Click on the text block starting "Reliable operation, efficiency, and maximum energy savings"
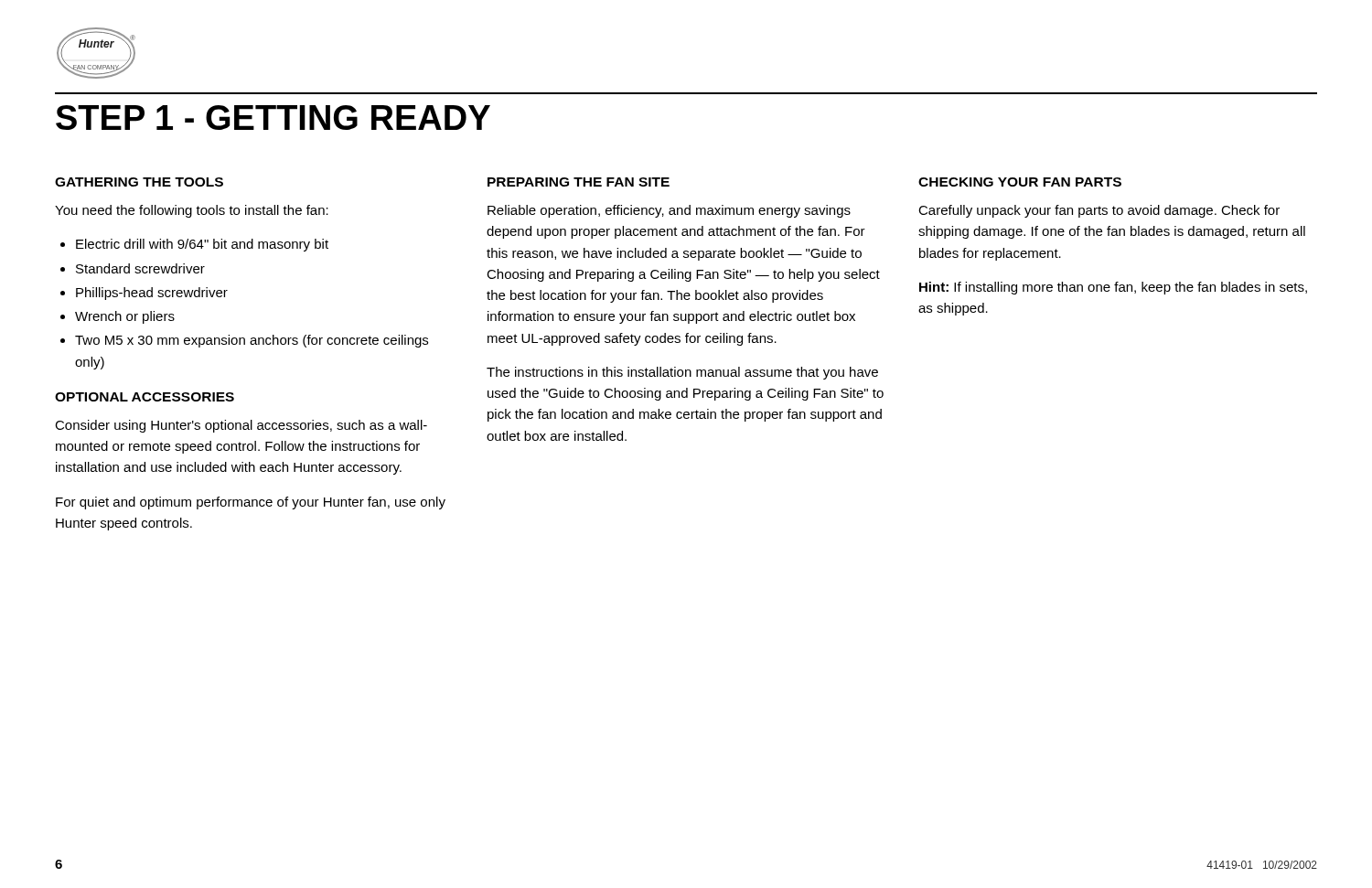The height and width of the screenshot is (888, 1372). coord(683,274)
